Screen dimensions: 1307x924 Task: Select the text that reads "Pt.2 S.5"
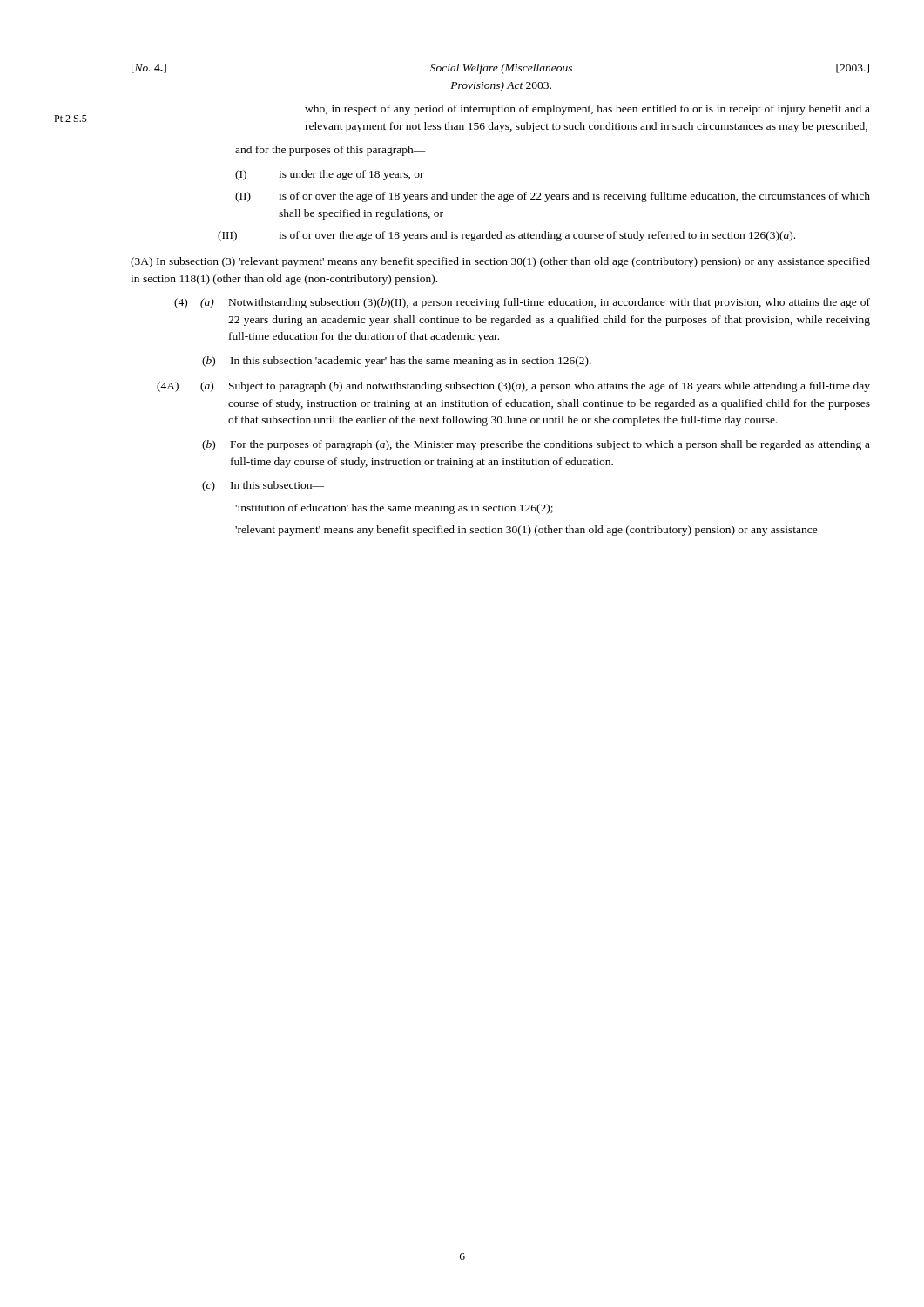(x=70, y=118)
